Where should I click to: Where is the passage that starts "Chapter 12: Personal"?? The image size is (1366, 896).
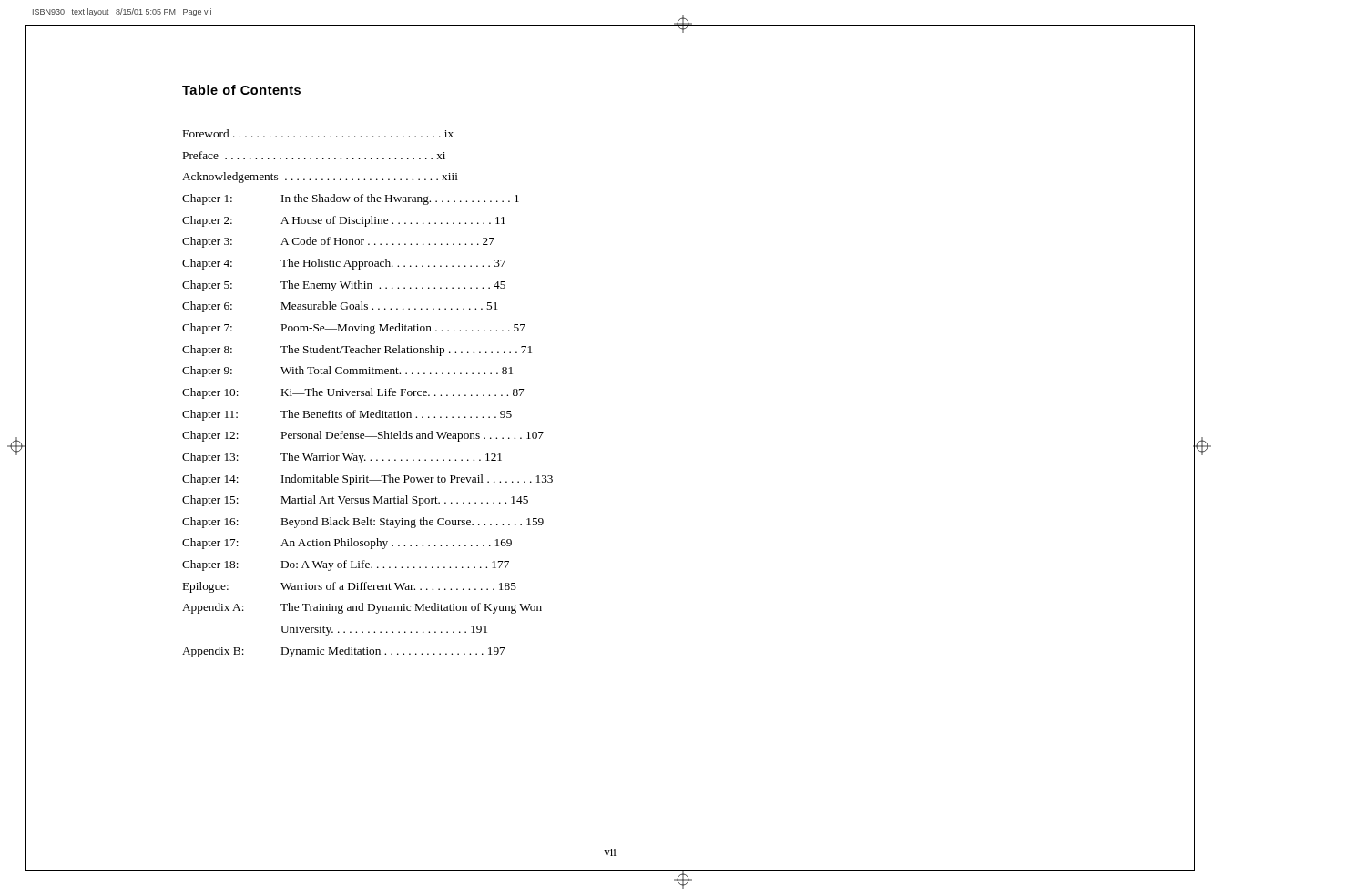point(363,435)
